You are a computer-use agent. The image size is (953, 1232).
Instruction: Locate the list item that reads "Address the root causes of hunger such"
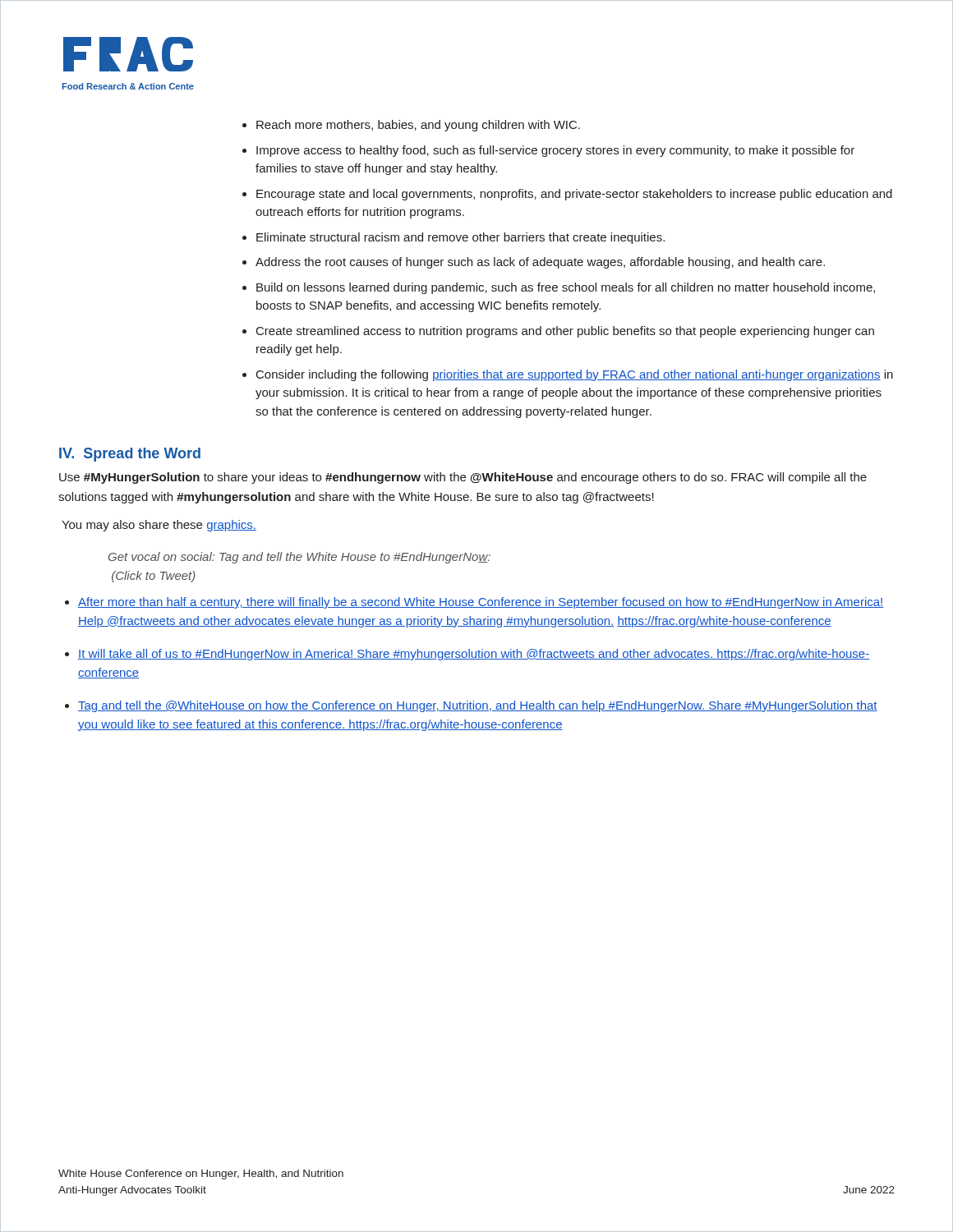click(541, 262)
